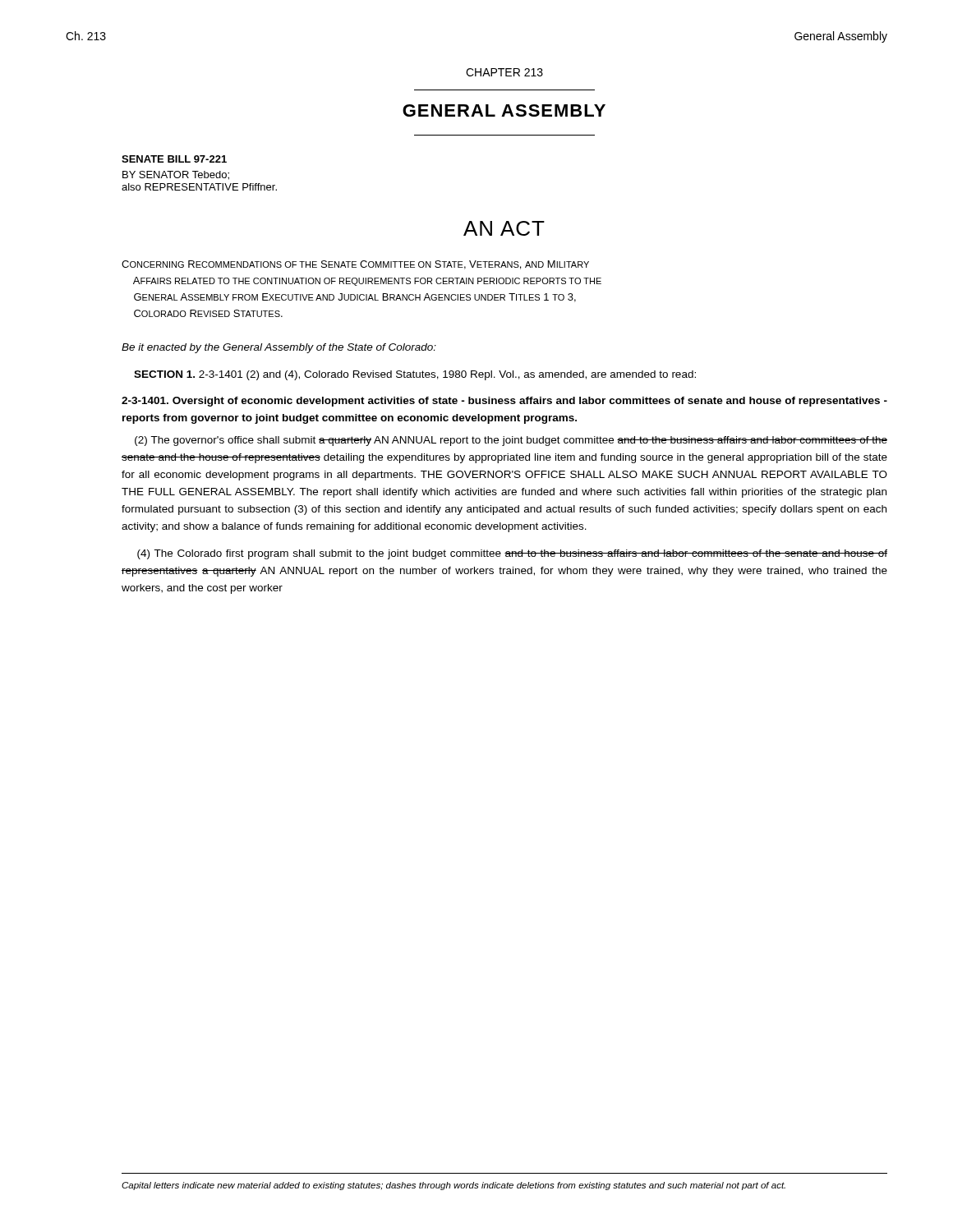Find the section header
Image resolution: width=953 pixels, height=1232 pixels.
504,409
